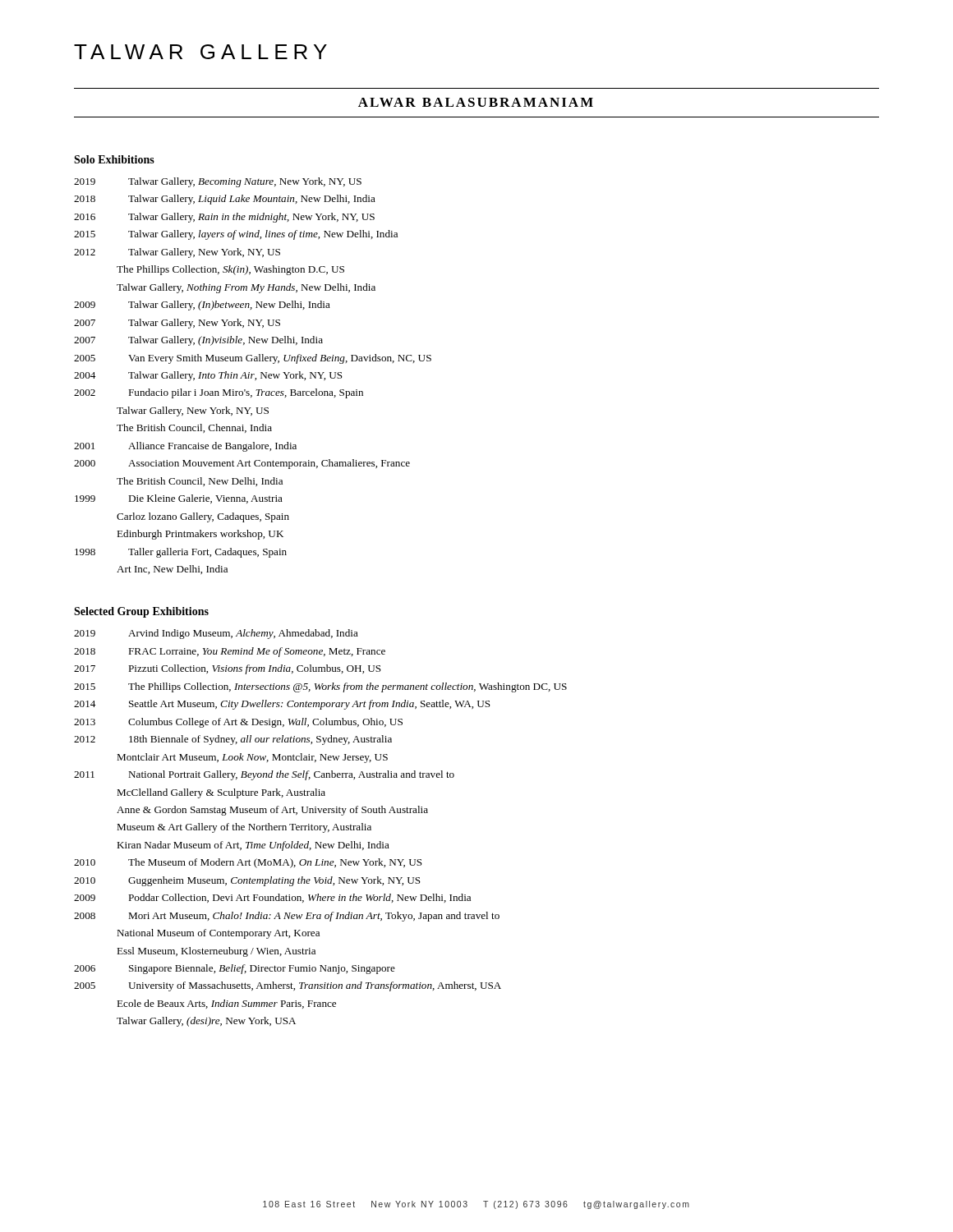Locate the list item that reads "2018 Talwar Gallery,"
The image size is (953, 1232).
225,200
